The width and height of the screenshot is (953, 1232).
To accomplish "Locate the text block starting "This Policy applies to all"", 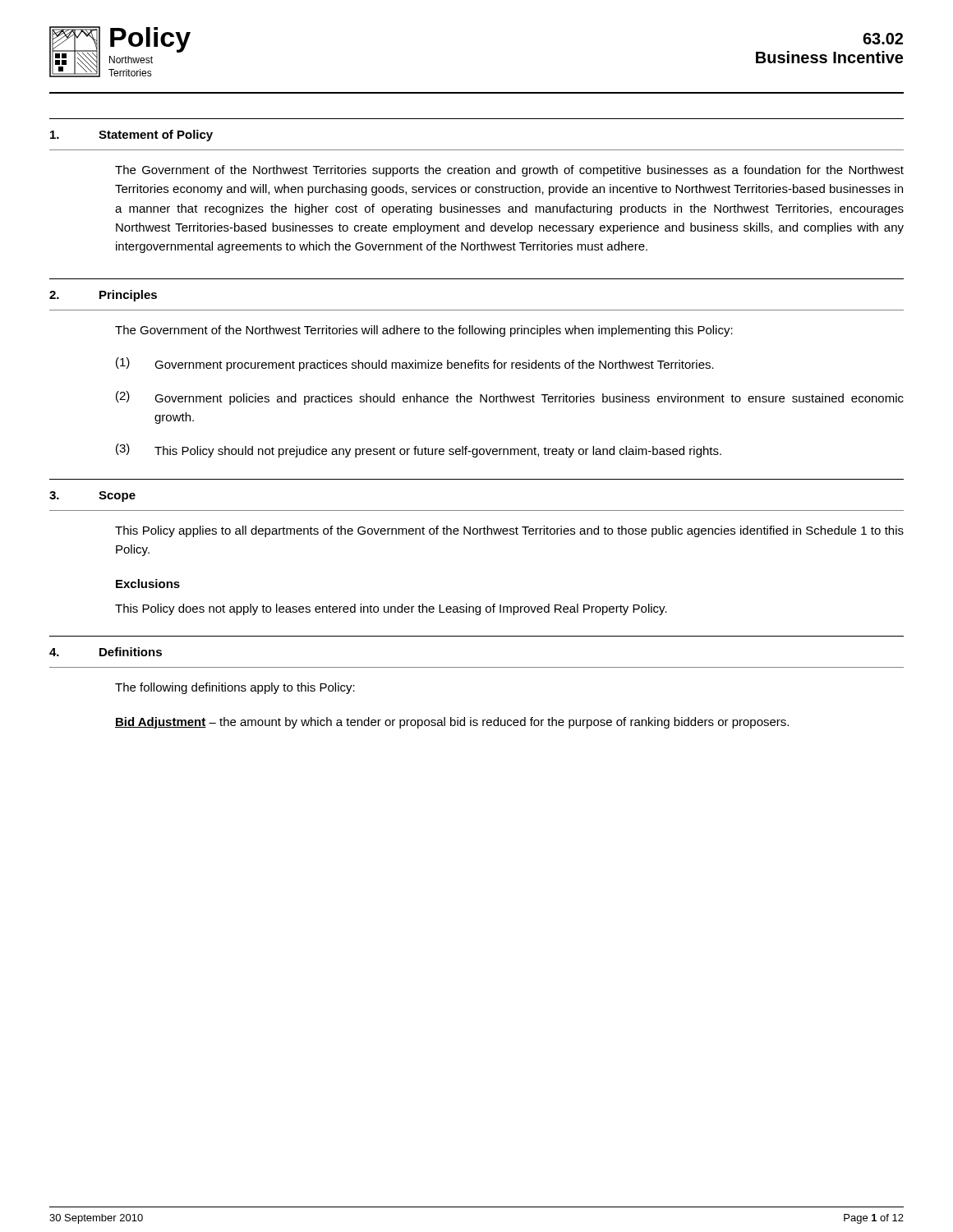I will click(509, 539).
